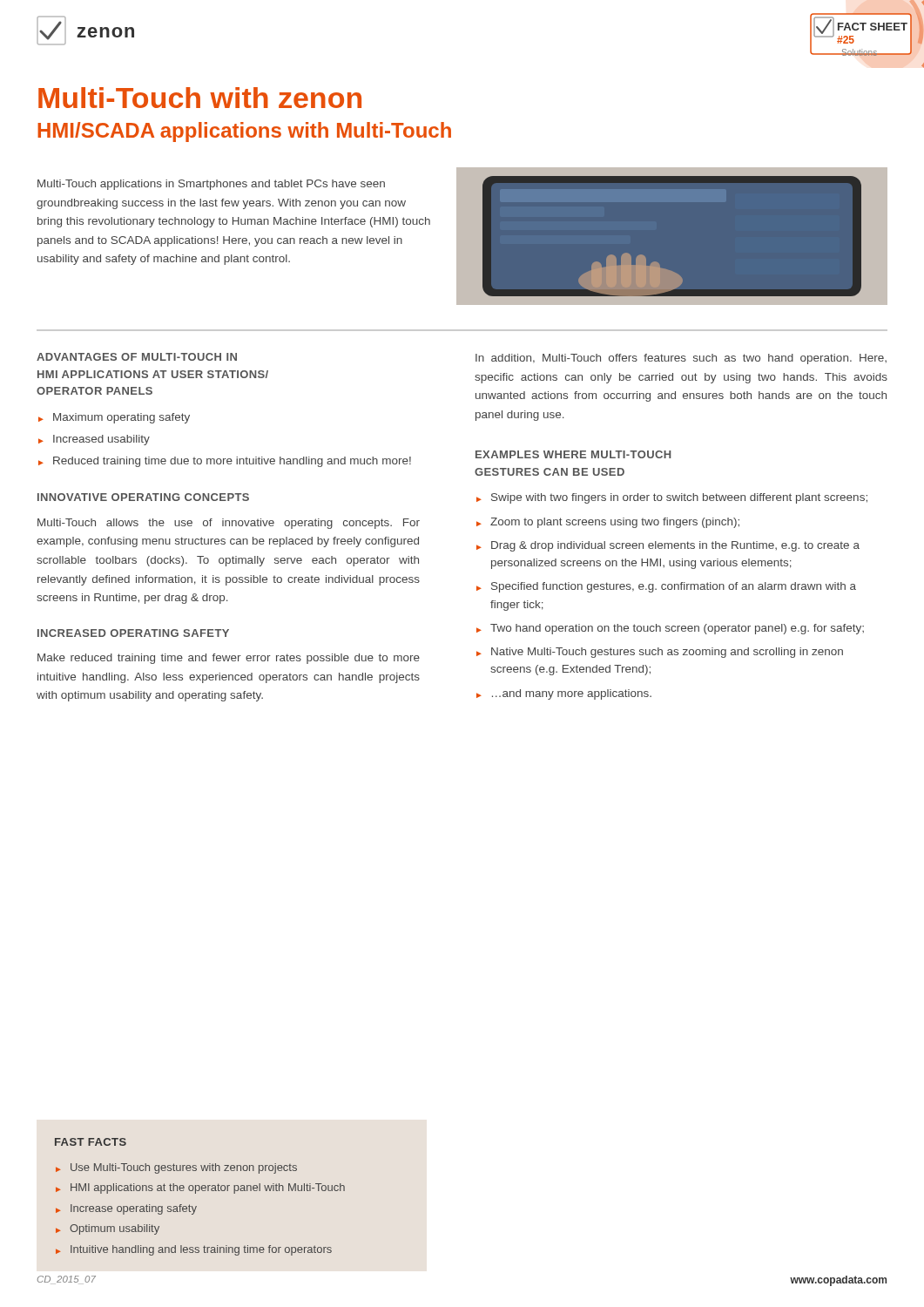Image resolution: width=924 pixels, height=1307 pixels.
Task: Locate the text block with the text "Make reduced training"
Action: (x=228, y=676)
